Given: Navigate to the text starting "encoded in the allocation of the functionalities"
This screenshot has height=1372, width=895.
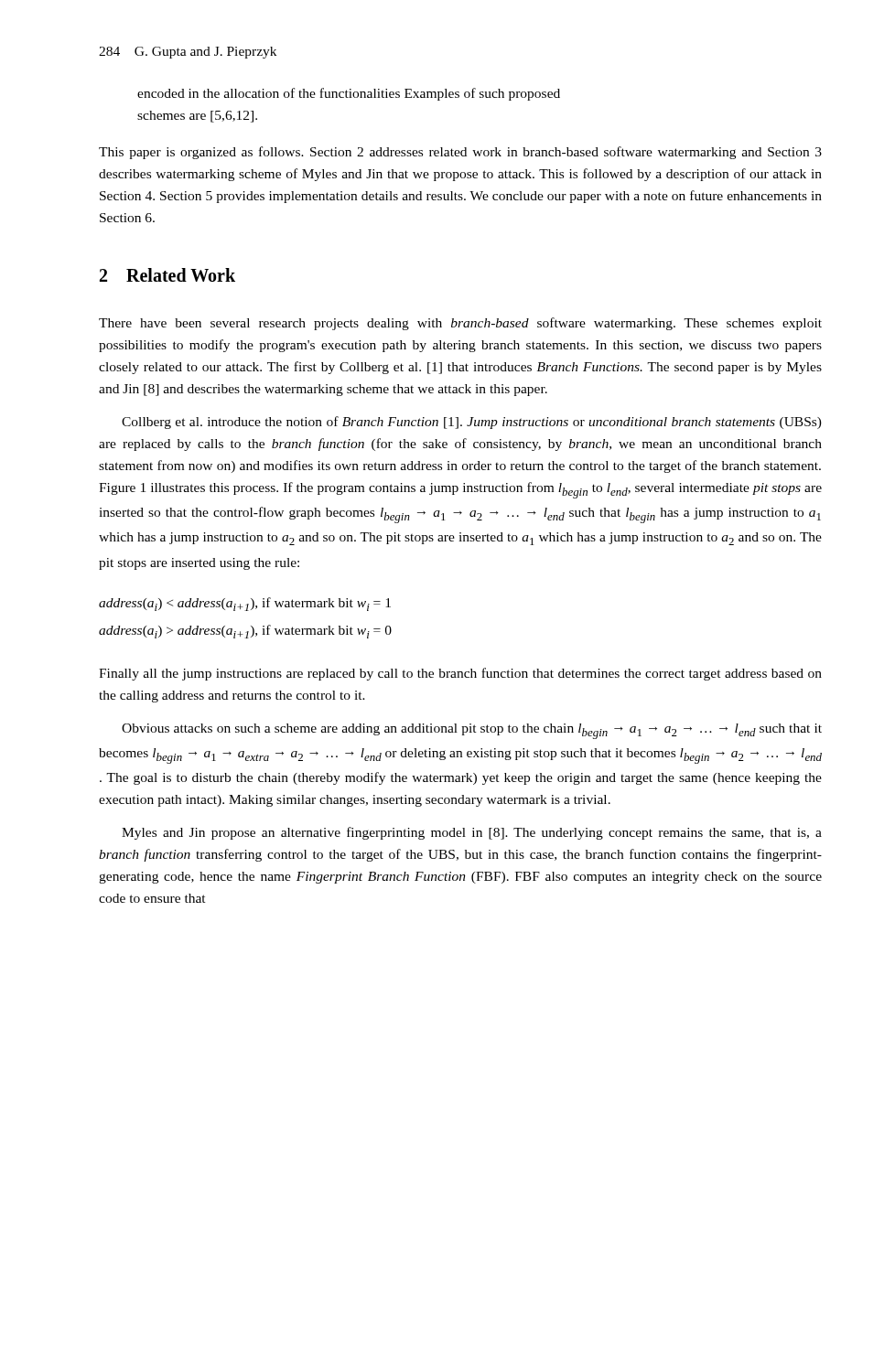Looking at the screenshot, I should 349,104.
